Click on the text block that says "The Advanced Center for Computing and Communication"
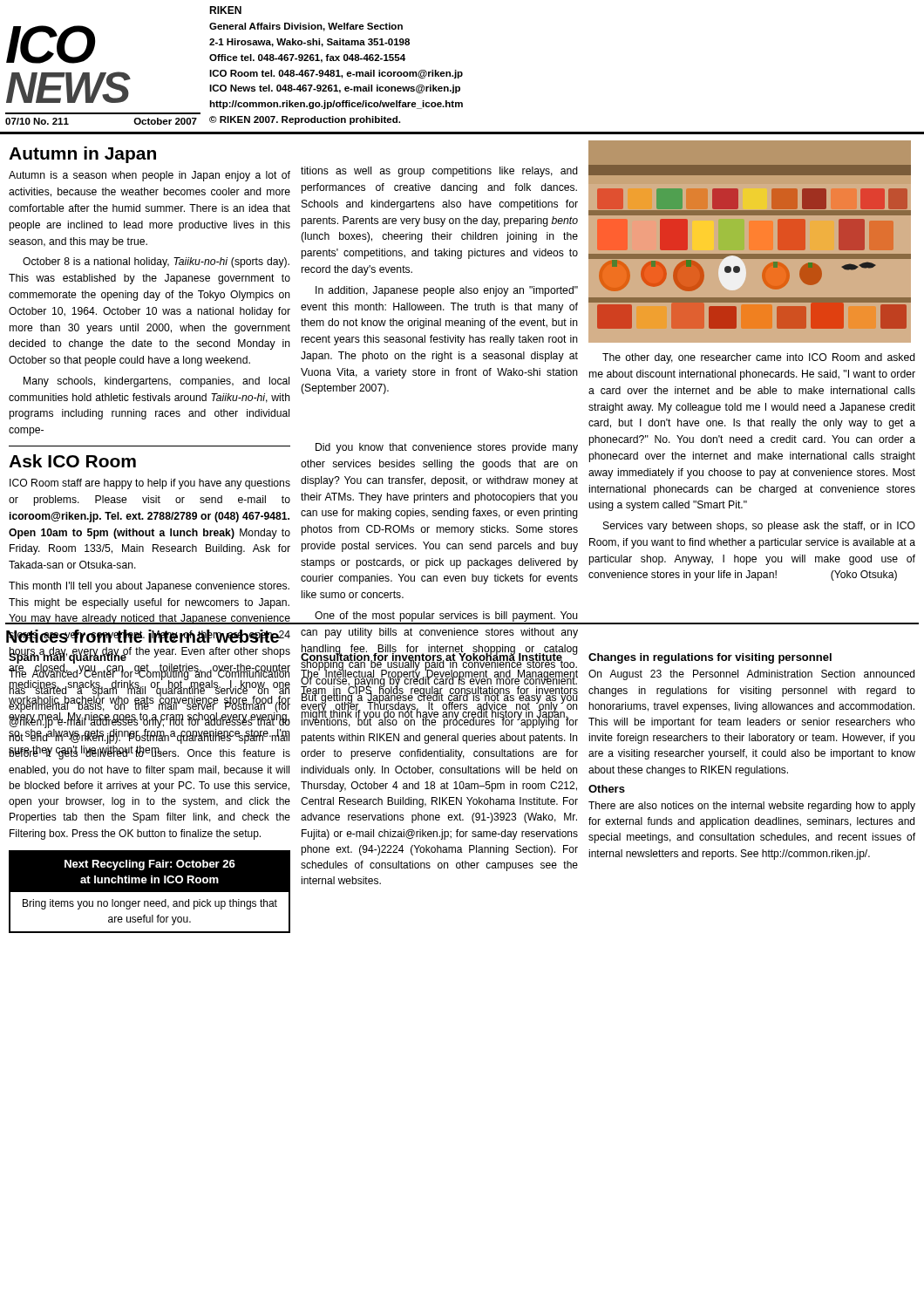The height and width of the screenshot is (1308, 924). click(x=150, y=754)
